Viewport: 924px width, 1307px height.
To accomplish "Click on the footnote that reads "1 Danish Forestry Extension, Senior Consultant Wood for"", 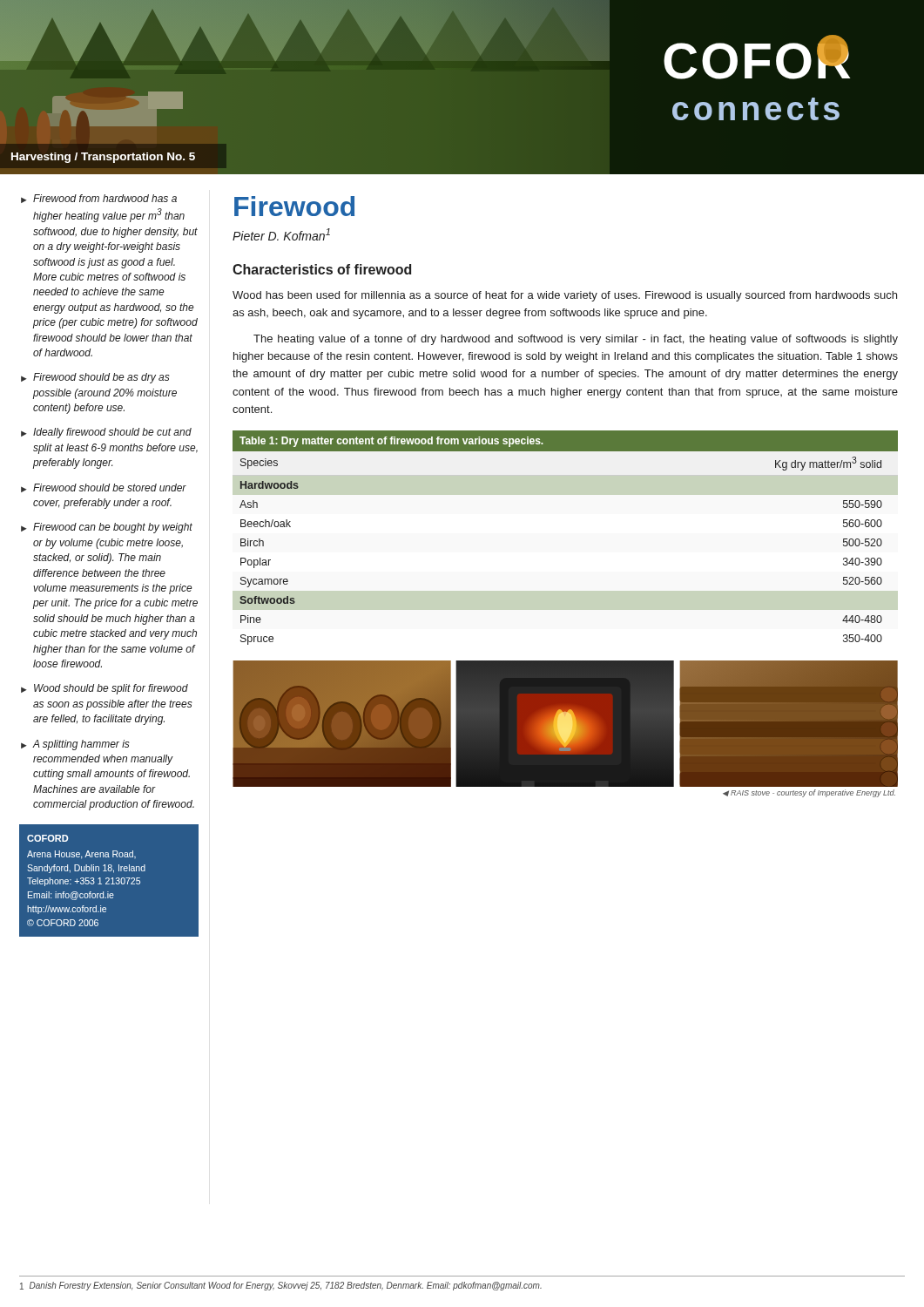I will 281,1286.
